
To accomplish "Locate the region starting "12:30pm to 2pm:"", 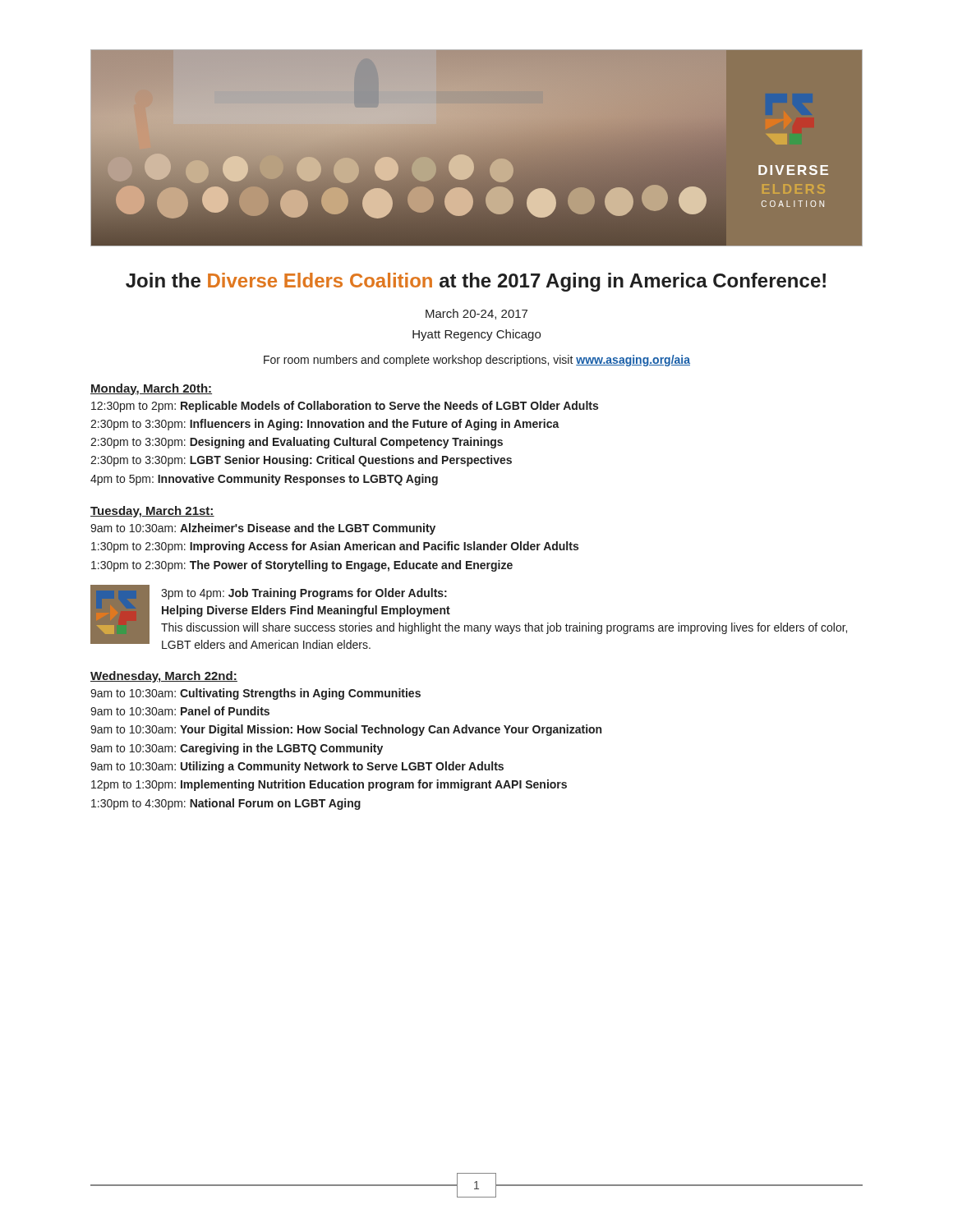I will click(345, 405).
